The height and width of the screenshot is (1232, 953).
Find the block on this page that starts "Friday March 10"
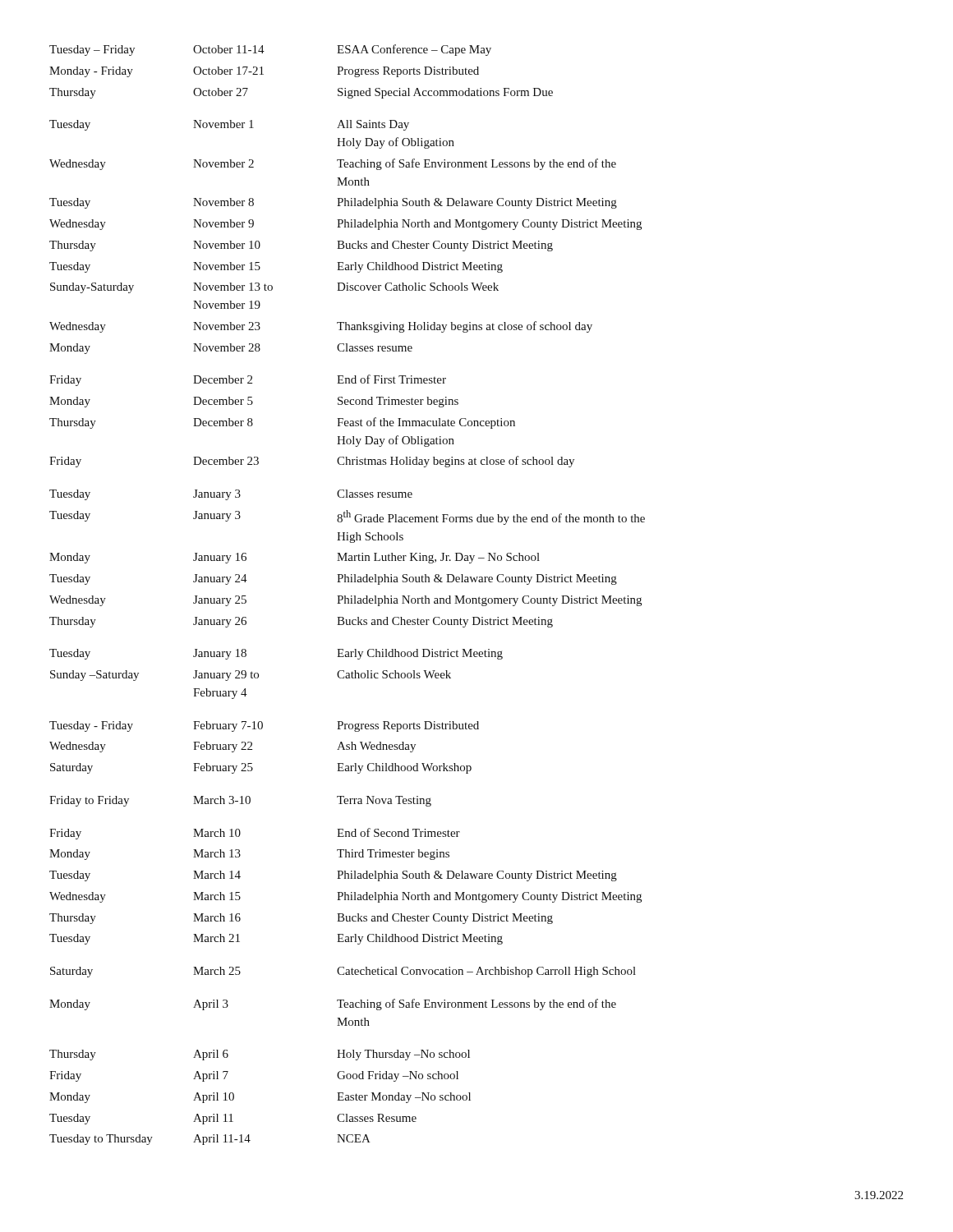click(62, 833)
